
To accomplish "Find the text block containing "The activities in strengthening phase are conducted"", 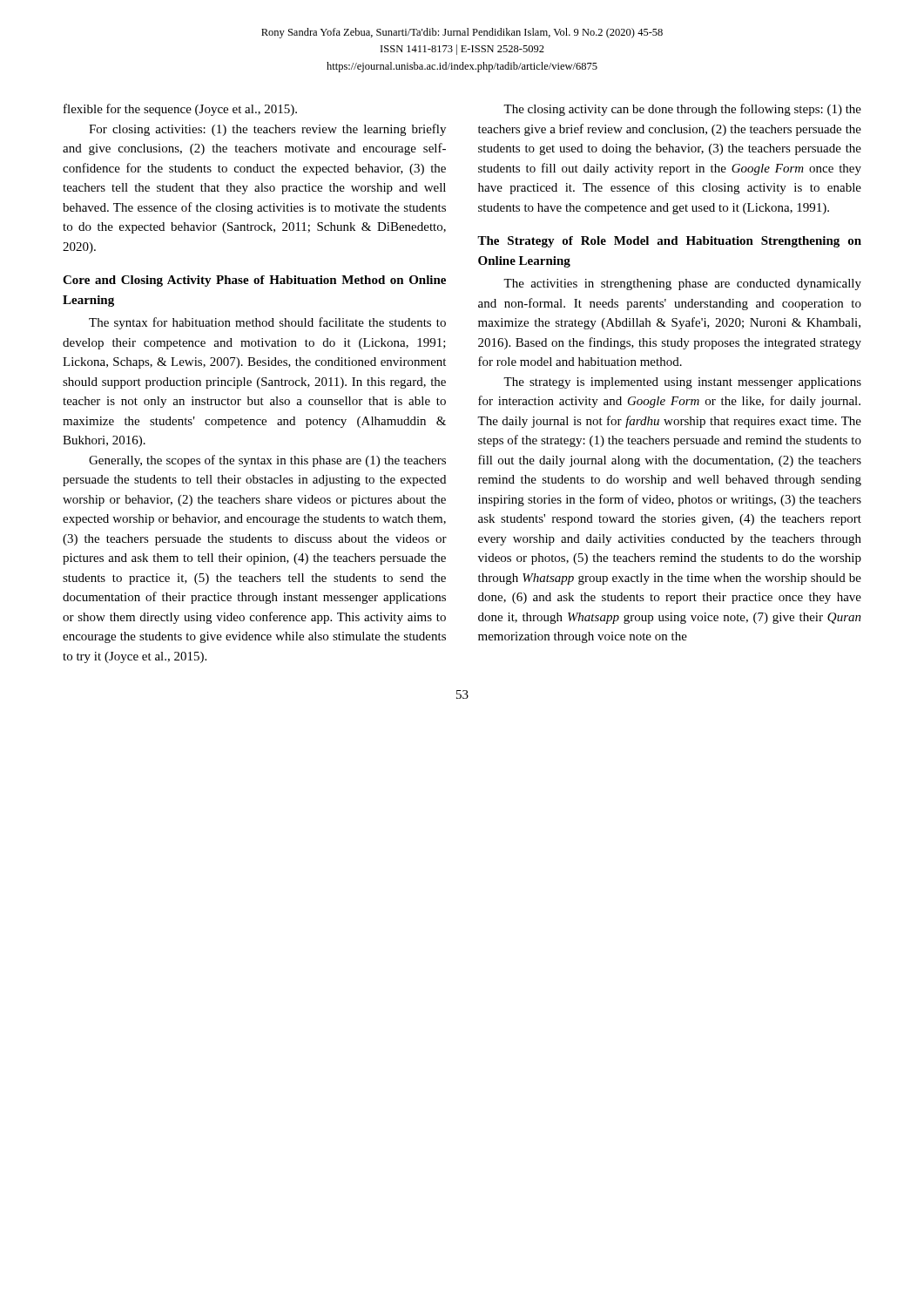I will point(669,460).
